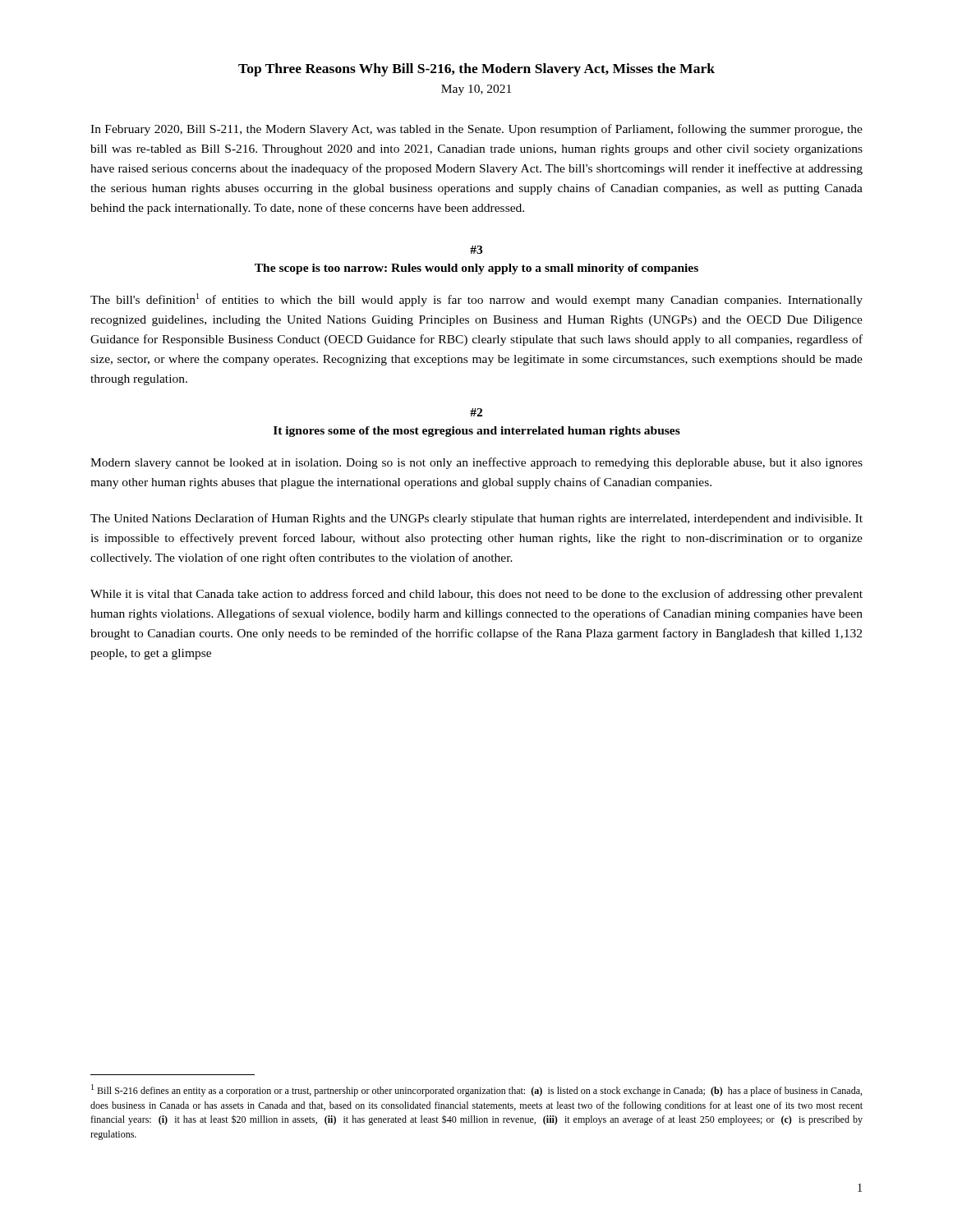Locate the text block starting "#2 It ignores some of the most"
The width and height of the screenshot is (953, 1232).
pyautogui.click(x=476, y=421)
